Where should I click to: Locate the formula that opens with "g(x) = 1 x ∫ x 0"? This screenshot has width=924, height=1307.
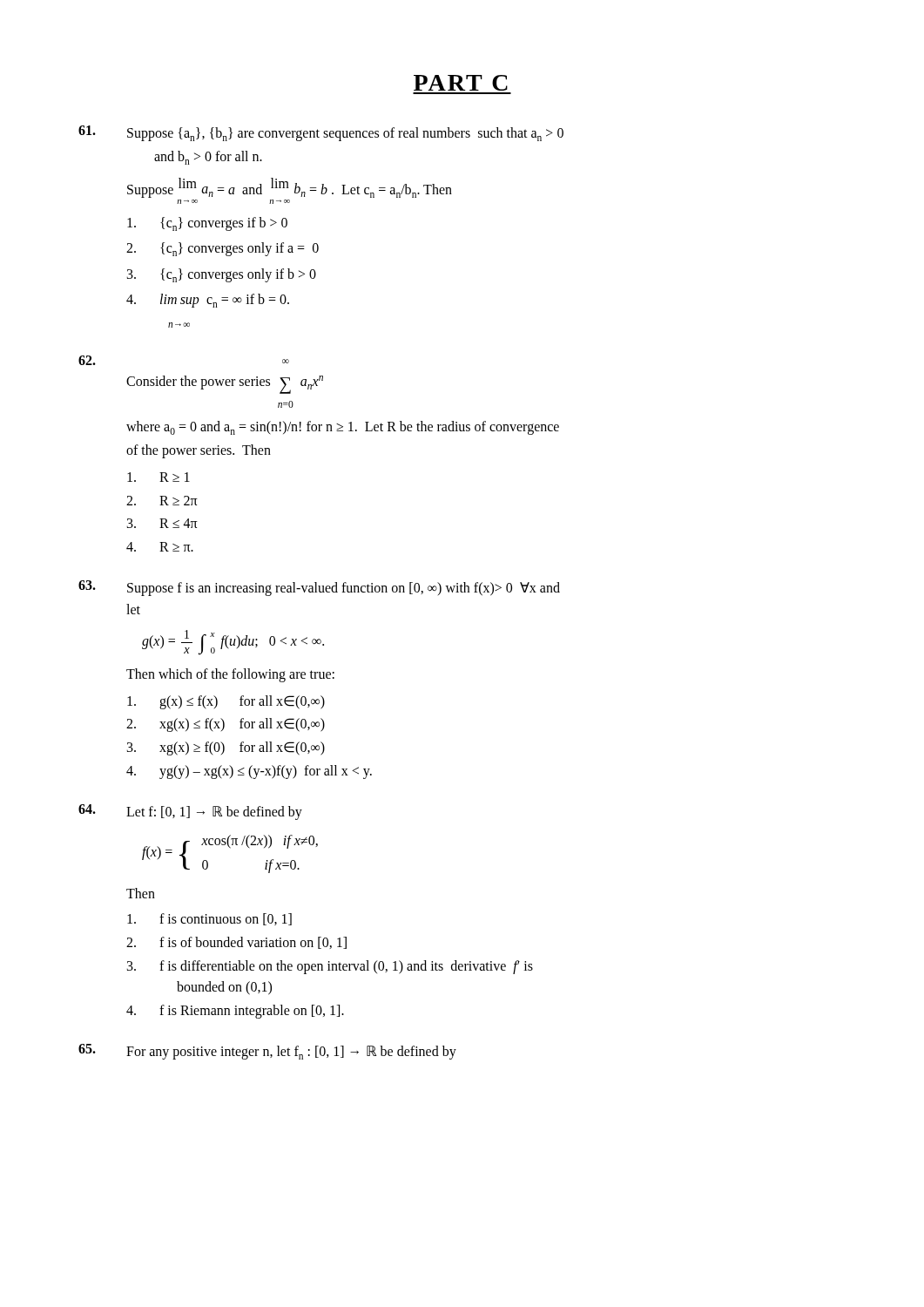233,642
